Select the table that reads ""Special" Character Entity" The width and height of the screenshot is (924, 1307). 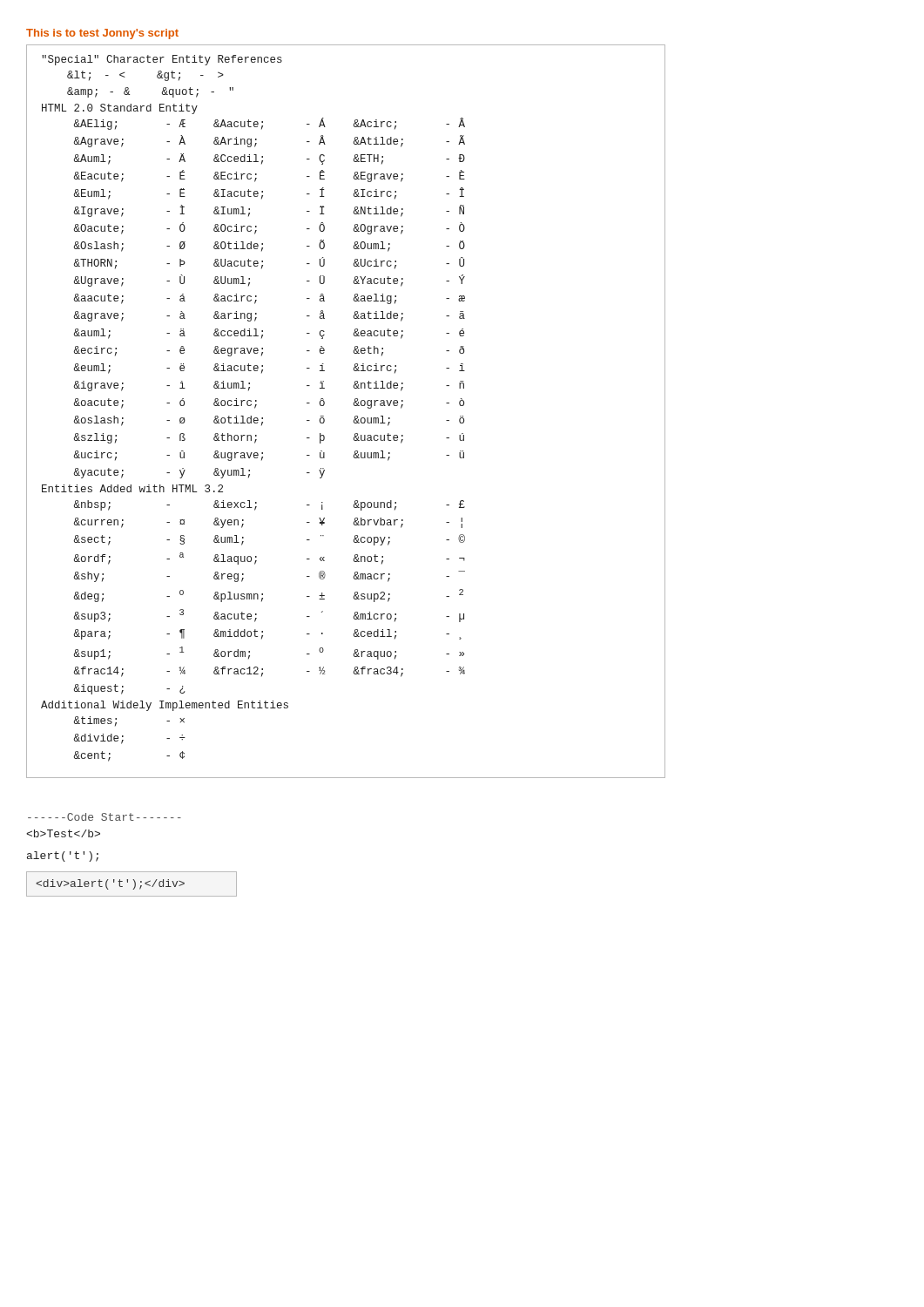click(x=346, y=411)
